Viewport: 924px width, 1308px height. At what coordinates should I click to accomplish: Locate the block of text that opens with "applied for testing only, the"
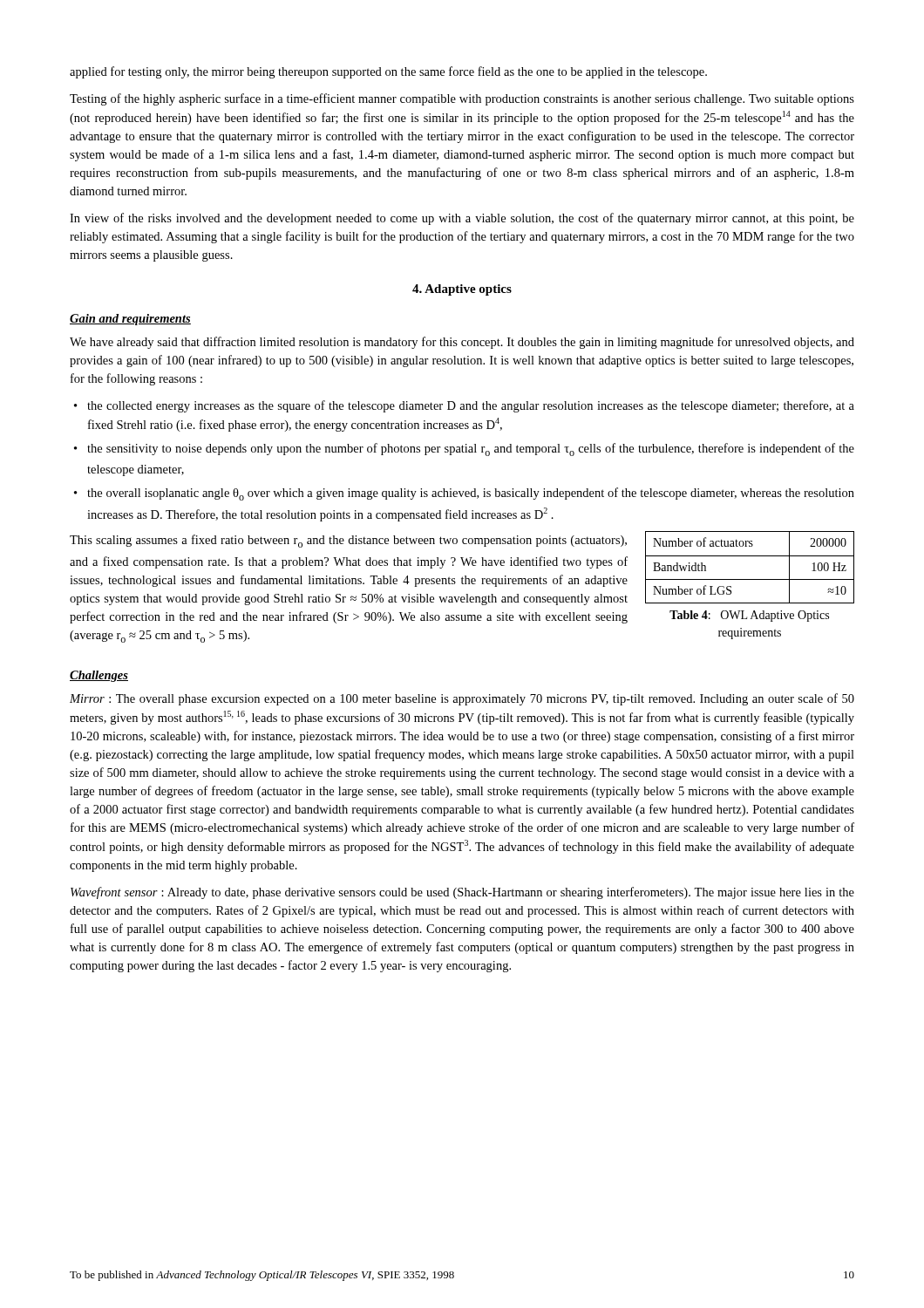pyautogui.click(x=462, y=72)
